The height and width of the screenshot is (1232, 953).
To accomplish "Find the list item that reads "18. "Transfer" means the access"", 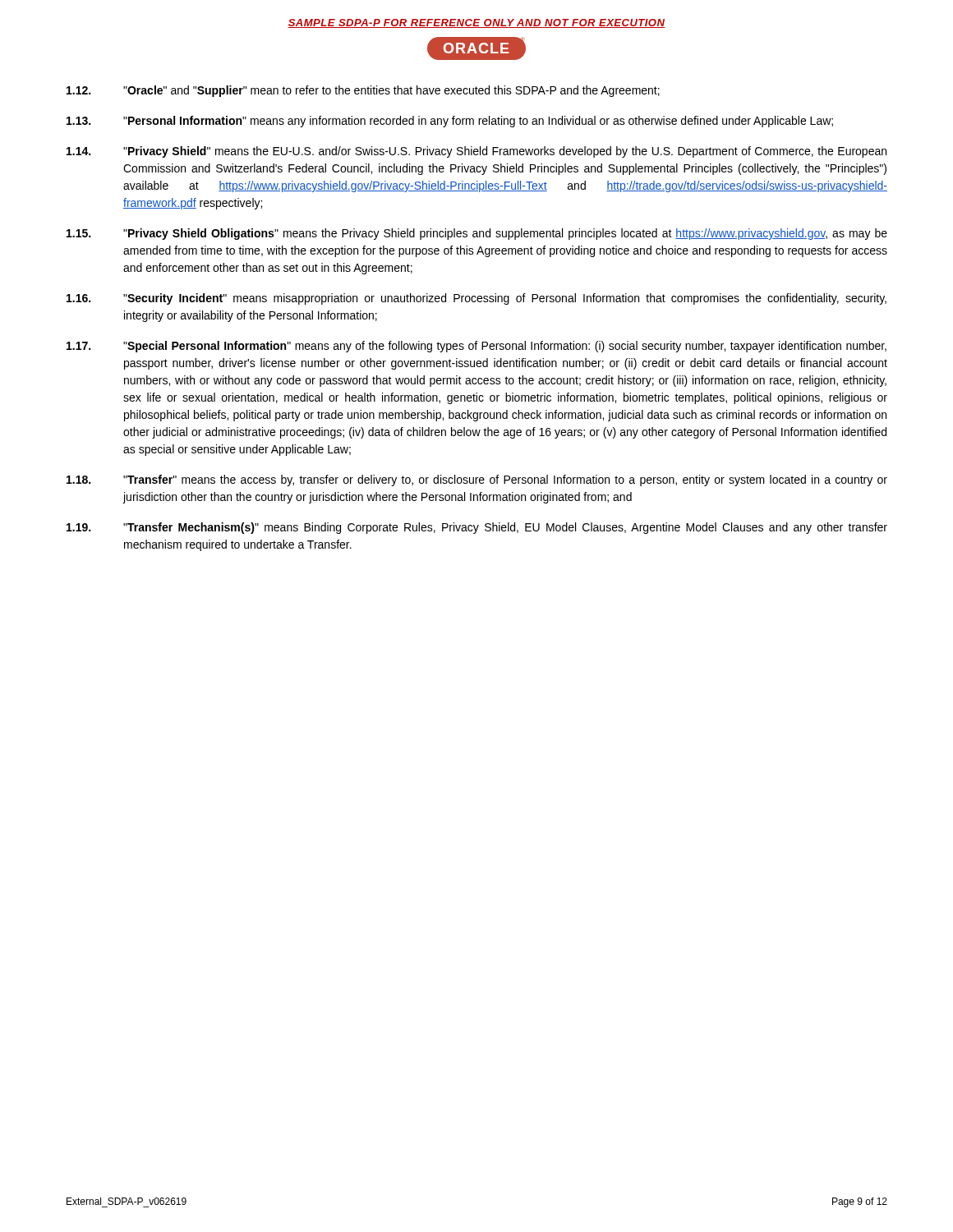I will (x=476, y=489).
